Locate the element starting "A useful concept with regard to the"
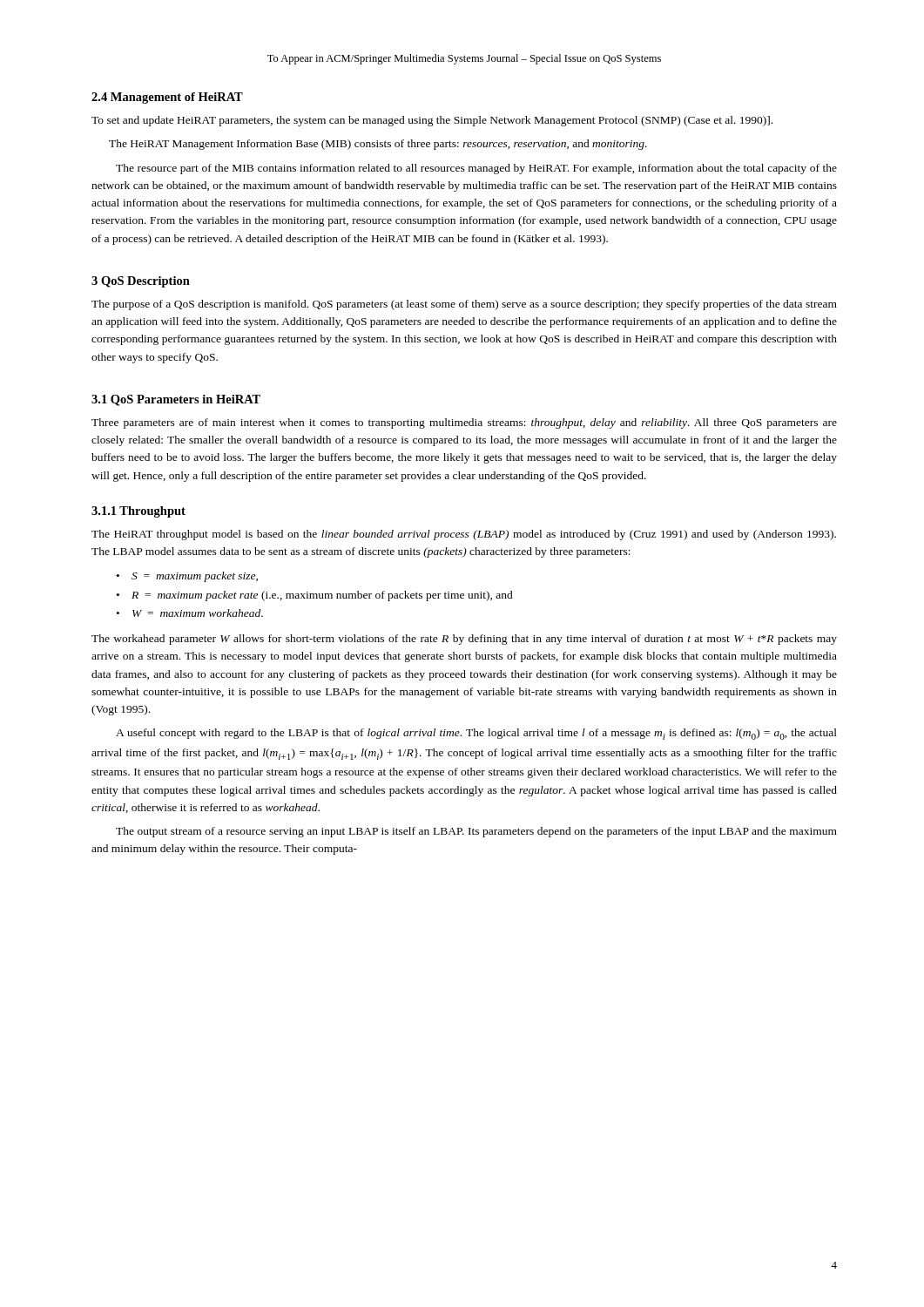 click(464, 770)
